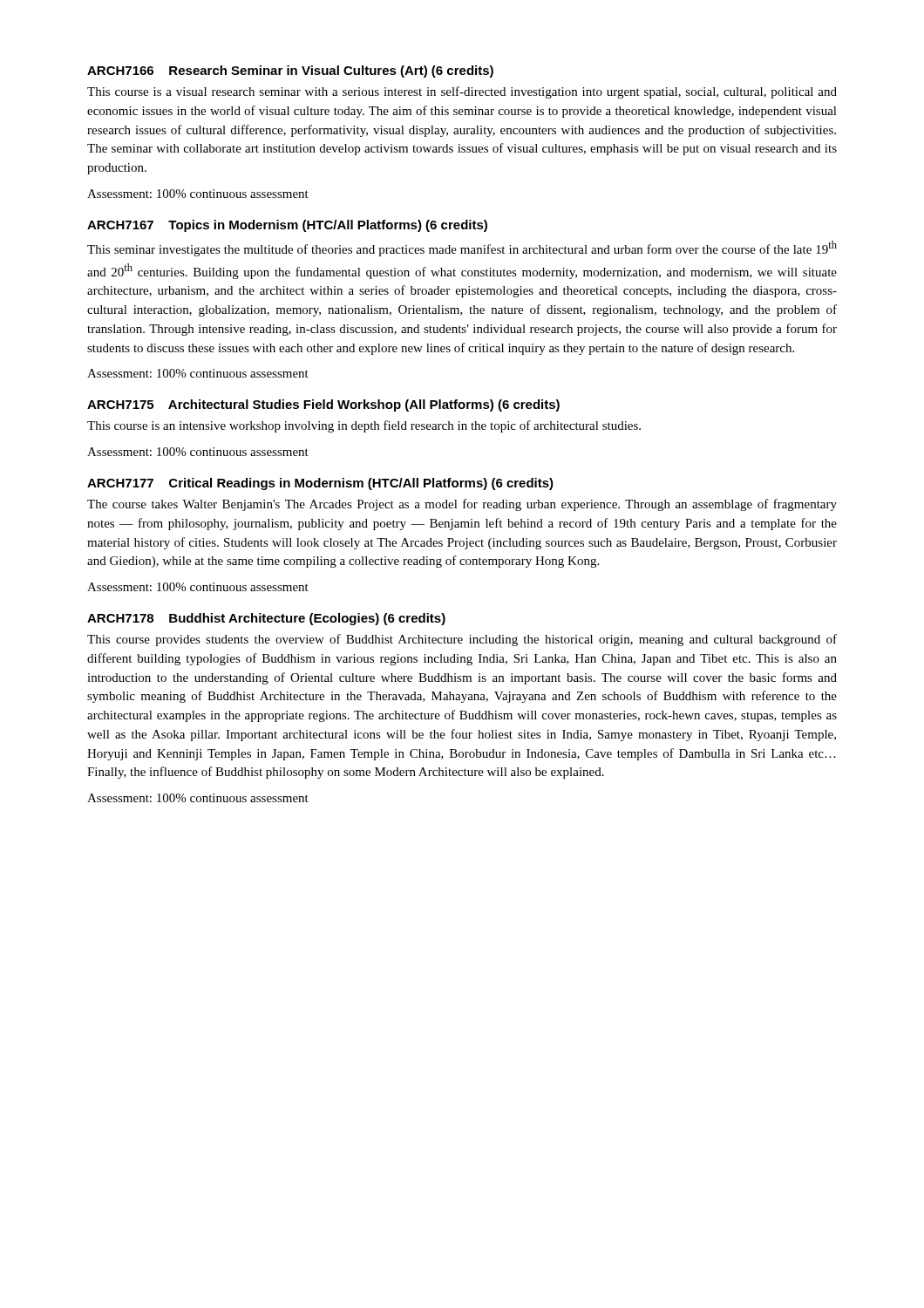Select the passage starting "This course provides students"

(462, 706)
